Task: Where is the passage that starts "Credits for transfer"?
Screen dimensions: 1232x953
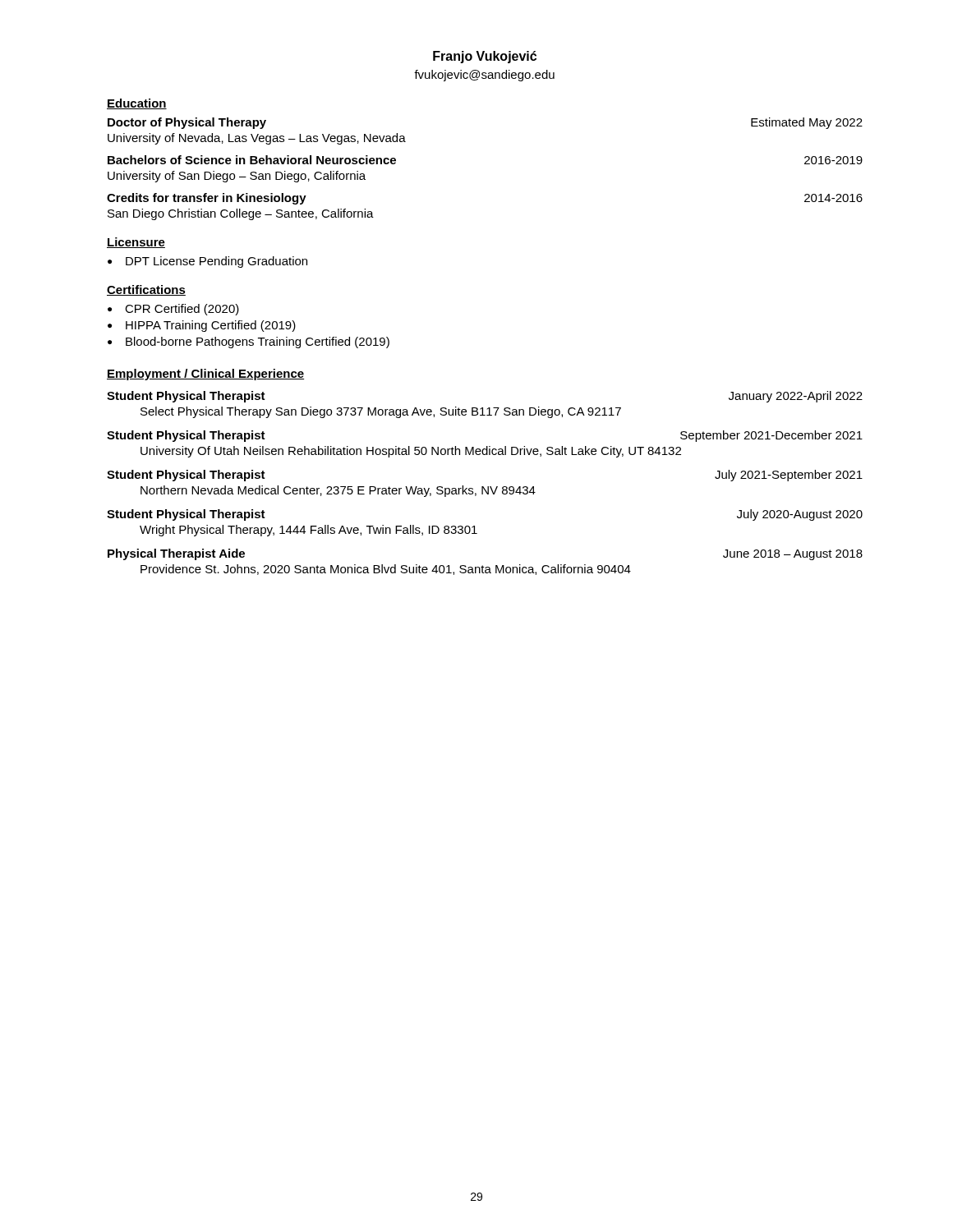Action: pos(208,198)
